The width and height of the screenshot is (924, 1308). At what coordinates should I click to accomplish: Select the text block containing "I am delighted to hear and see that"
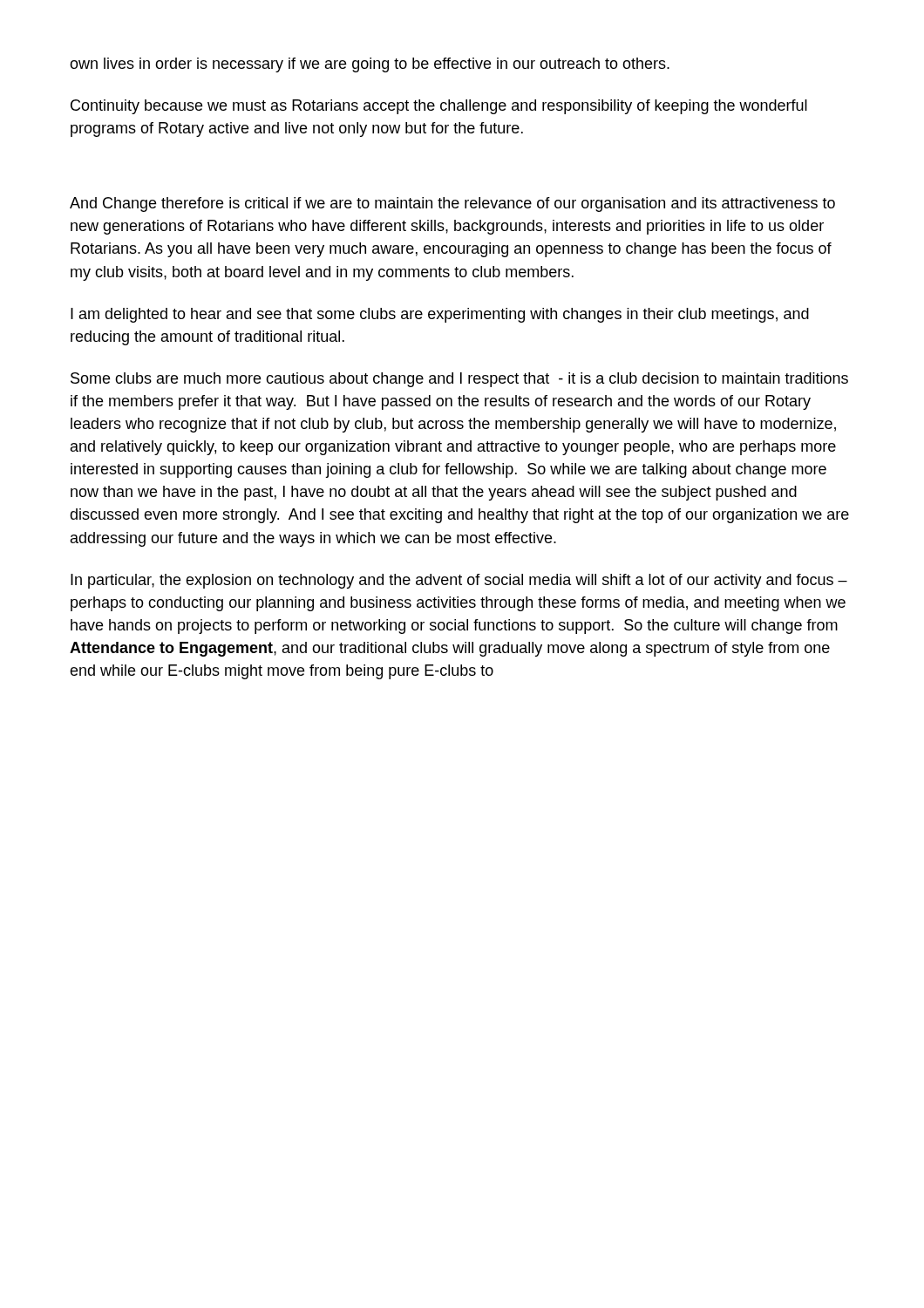440,325
